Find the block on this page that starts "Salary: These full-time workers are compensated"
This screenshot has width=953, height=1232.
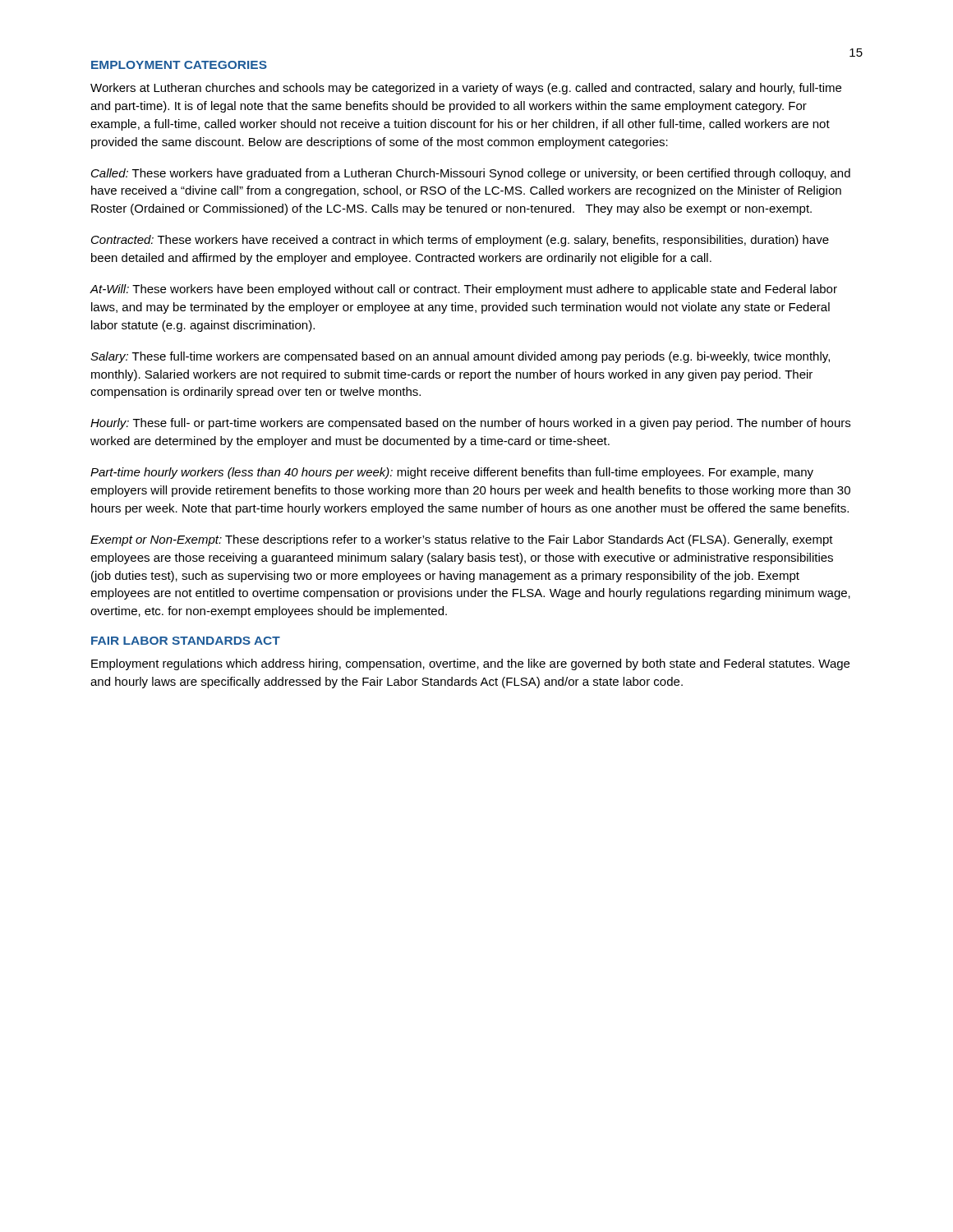tap(461, 374)
